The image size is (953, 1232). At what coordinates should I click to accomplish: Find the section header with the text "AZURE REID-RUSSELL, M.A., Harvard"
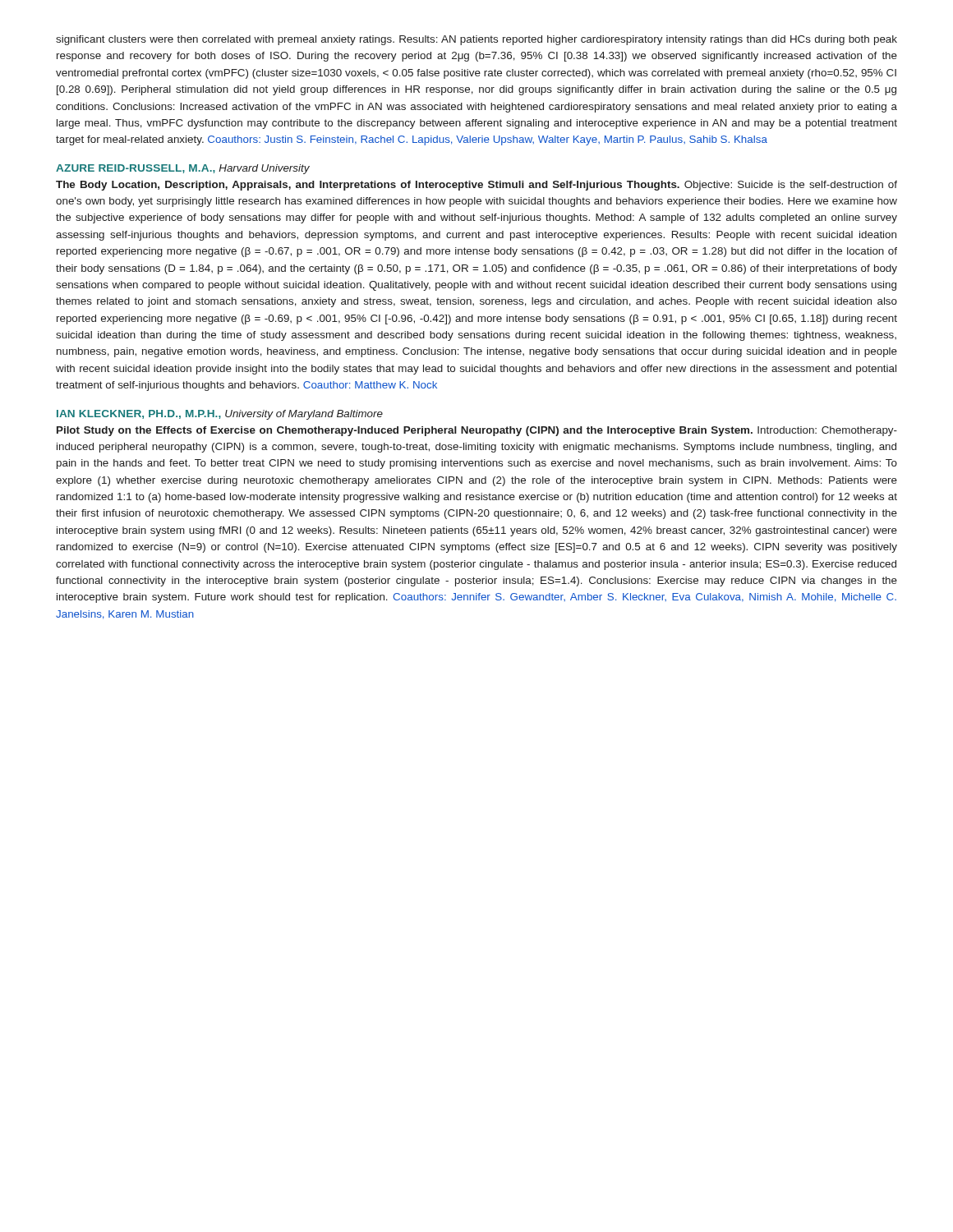(x=183, y=168)
